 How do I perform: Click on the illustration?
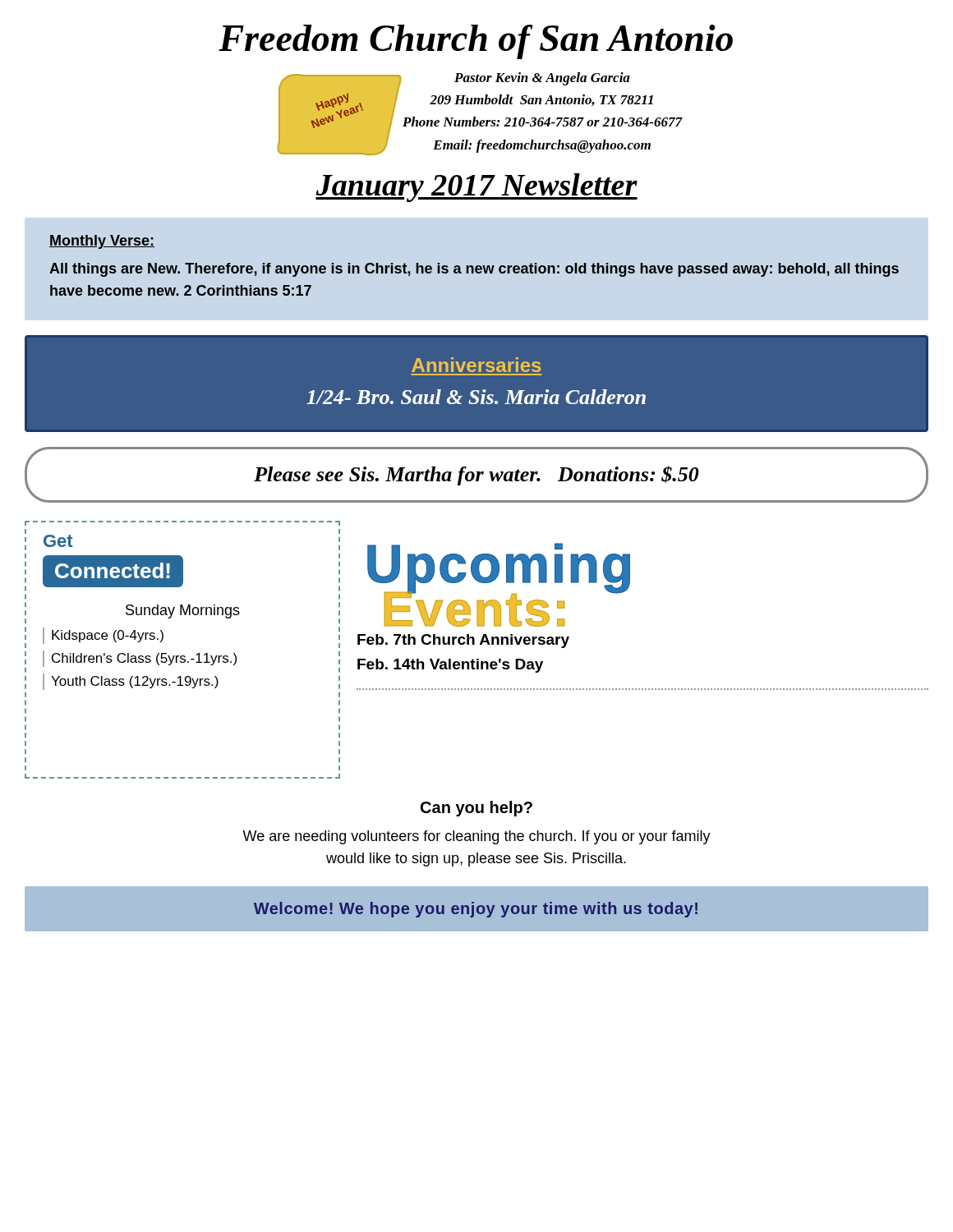(x=642, y=576)
